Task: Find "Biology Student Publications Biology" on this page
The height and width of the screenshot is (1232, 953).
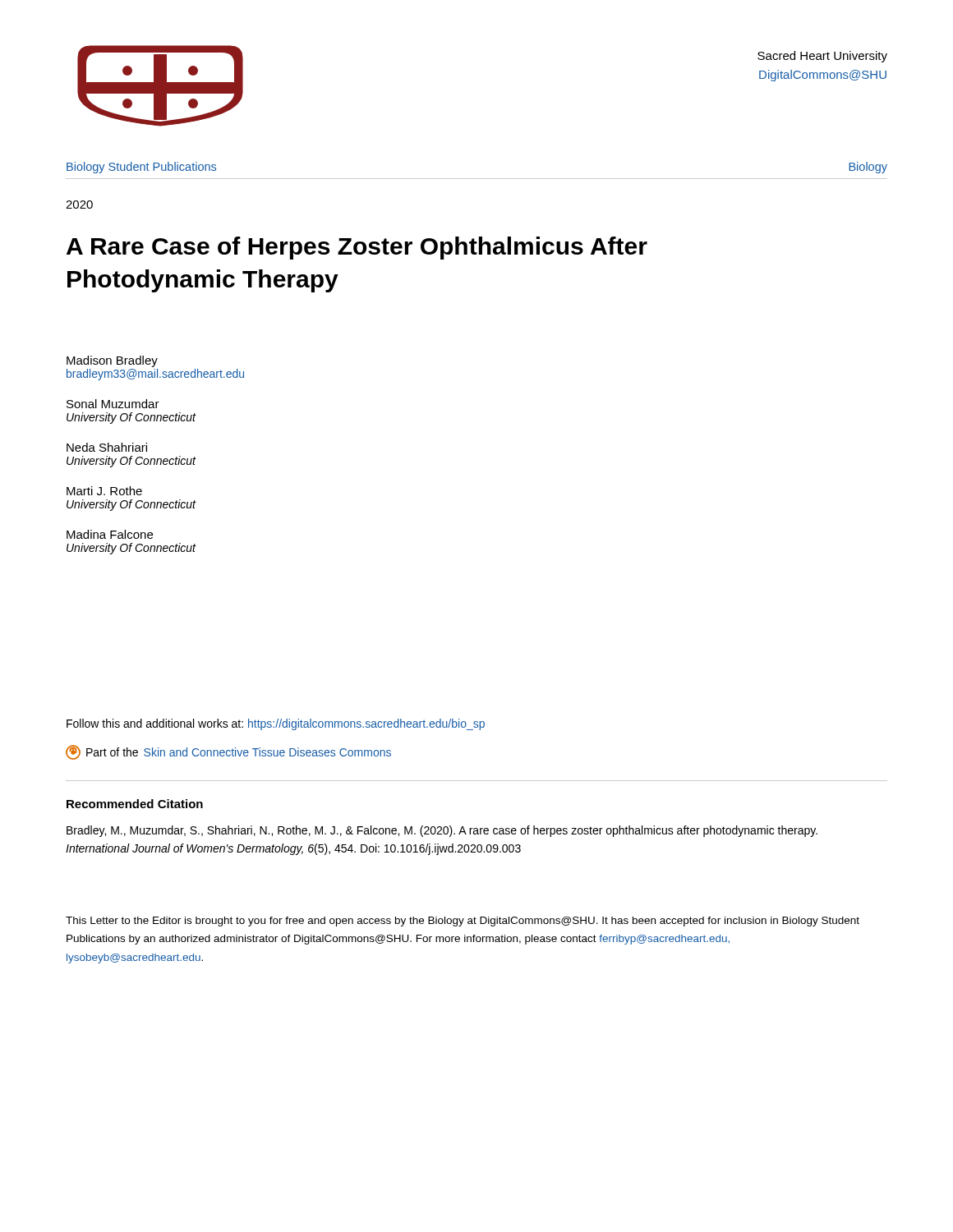Action: tap(476, 167)
